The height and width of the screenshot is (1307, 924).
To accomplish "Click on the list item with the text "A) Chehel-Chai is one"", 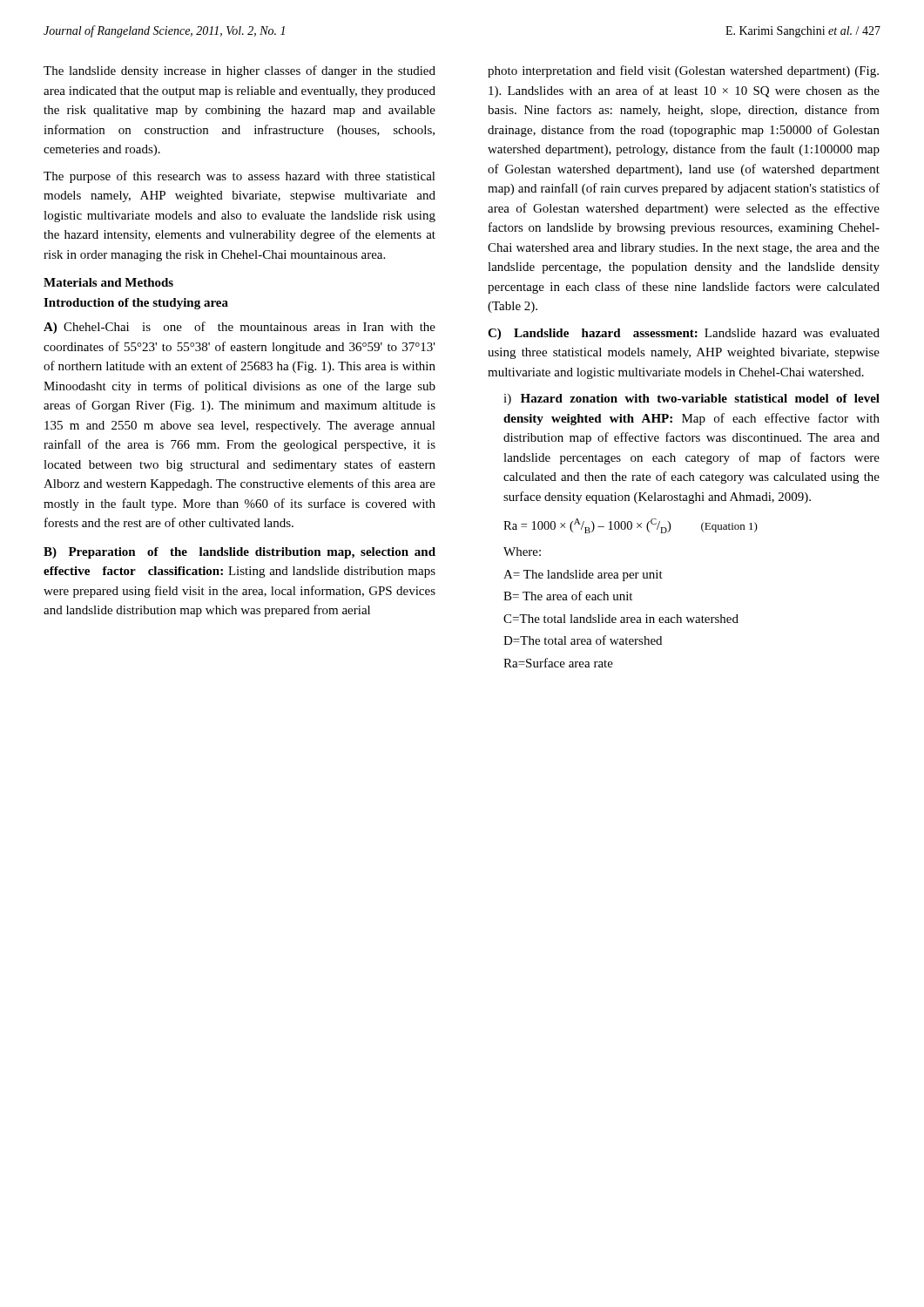I will (240, 425).
